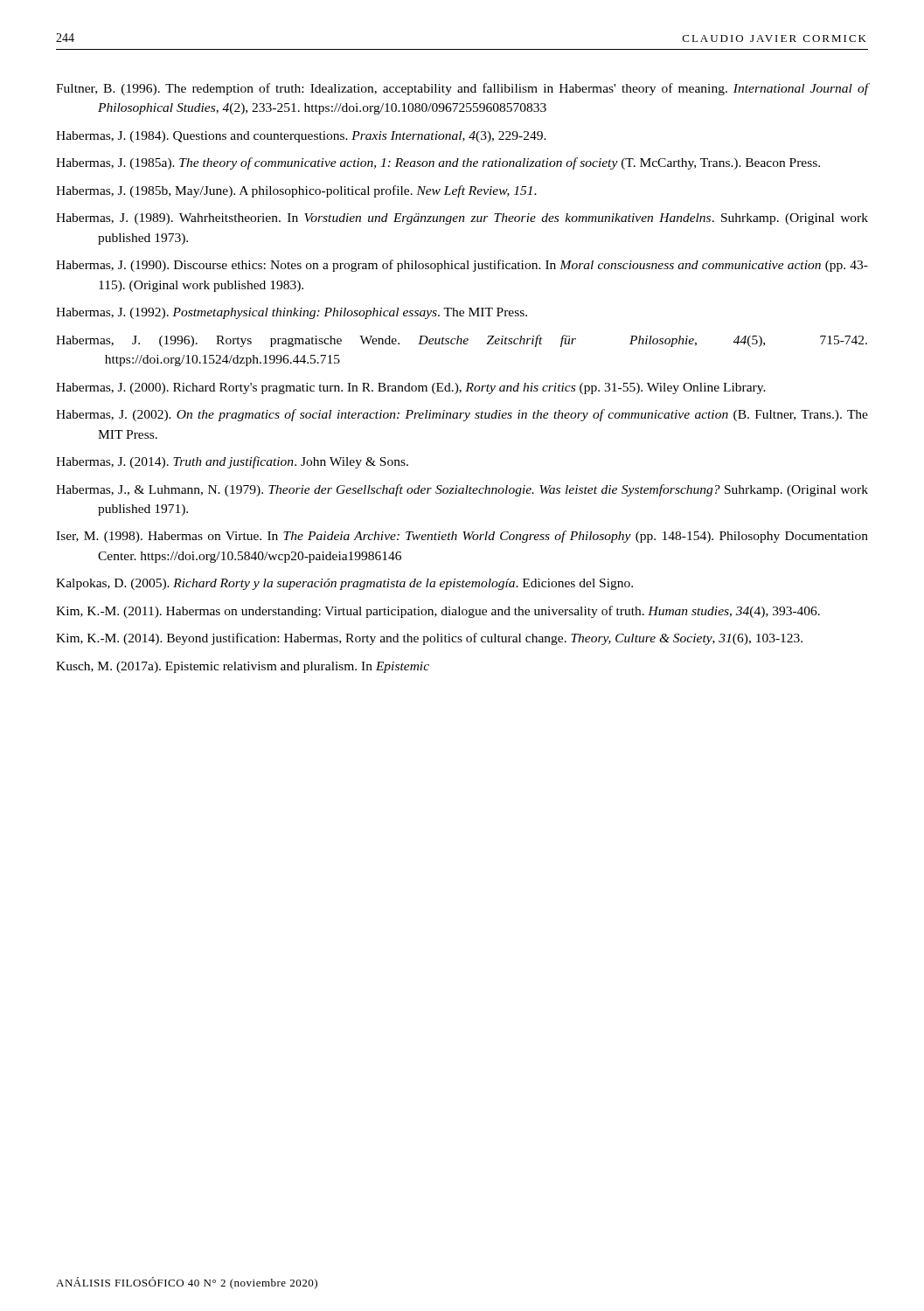Where is the passage that starts "Habermas, J. (2014). Truth and justification."?
Image resolution: width=924 pixels, height=1311 pixels.
point(232,461)
